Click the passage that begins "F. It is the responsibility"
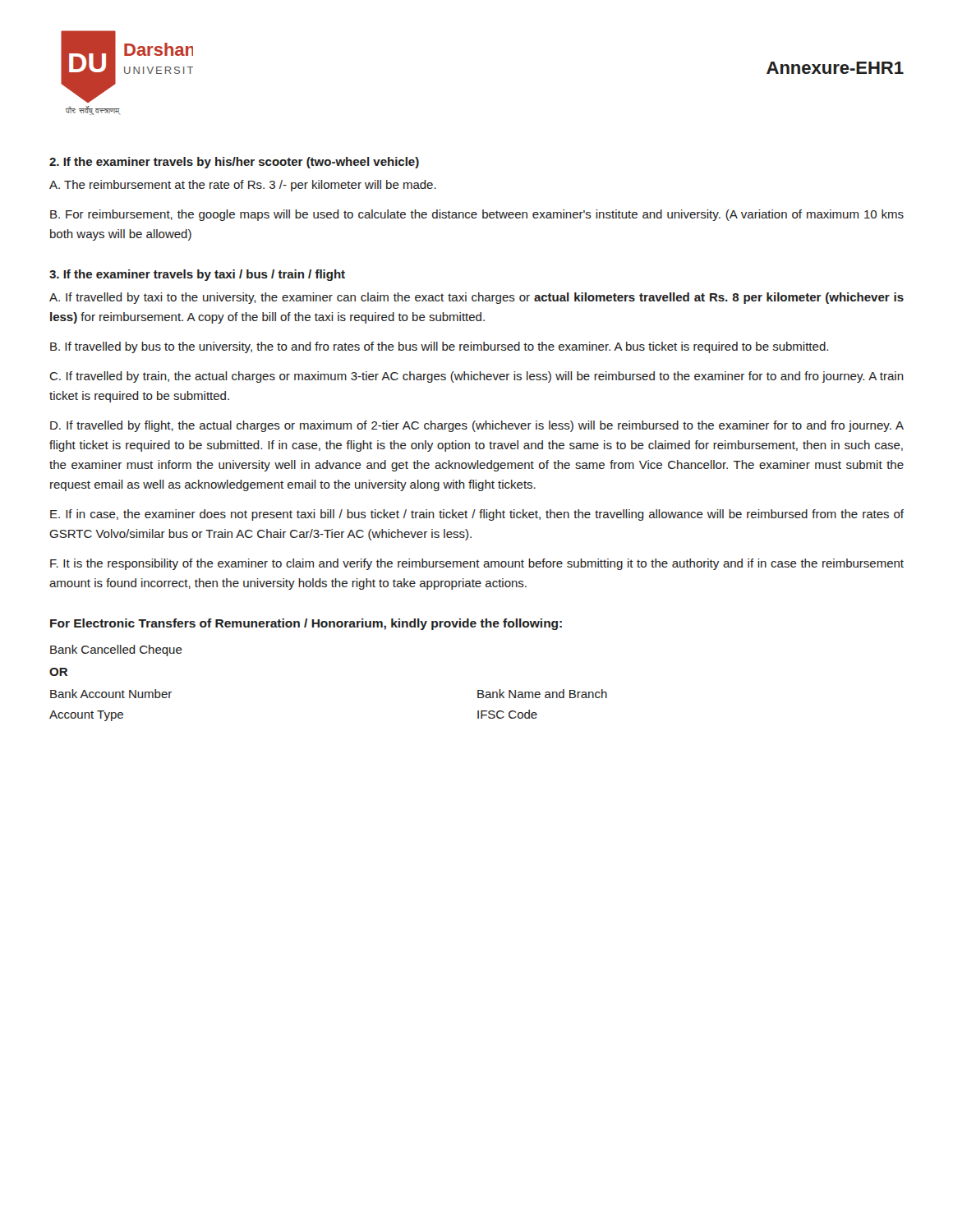The width and height of the screenshot is (953, 1232). [x=476, y=573]
